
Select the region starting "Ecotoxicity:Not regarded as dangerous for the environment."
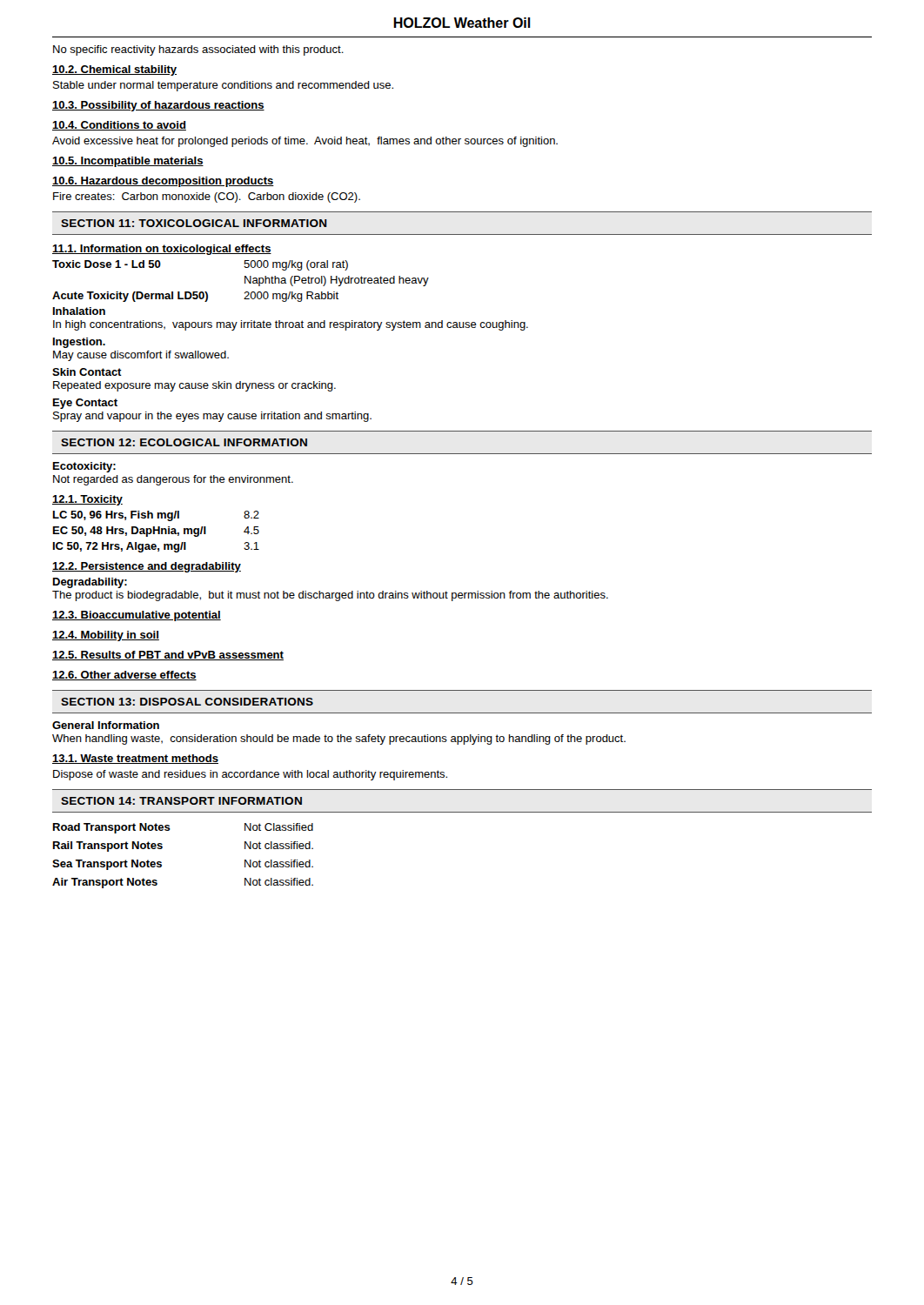pos(173,472)
